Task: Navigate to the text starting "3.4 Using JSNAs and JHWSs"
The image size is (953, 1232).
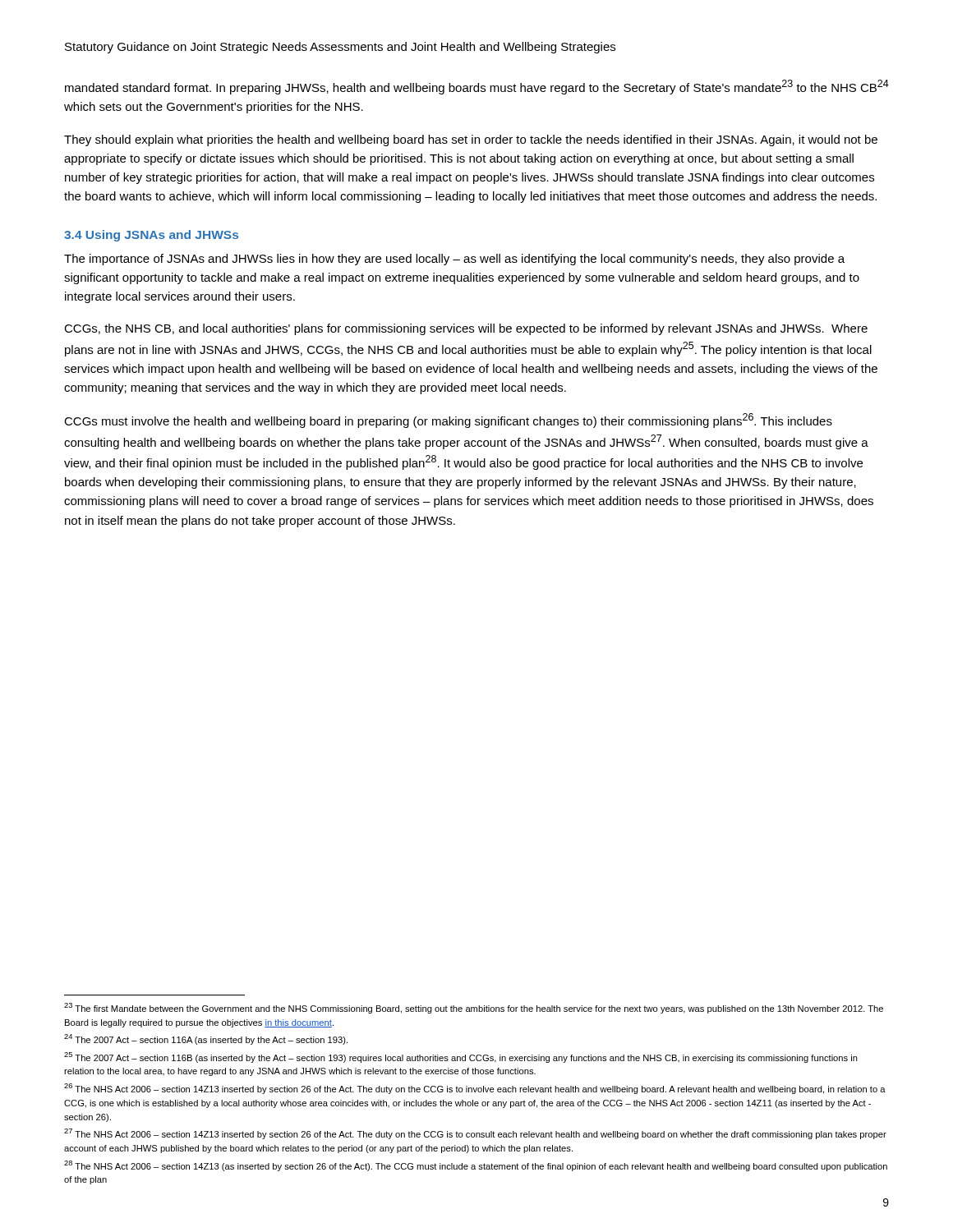Action: (x=151, y=234)
